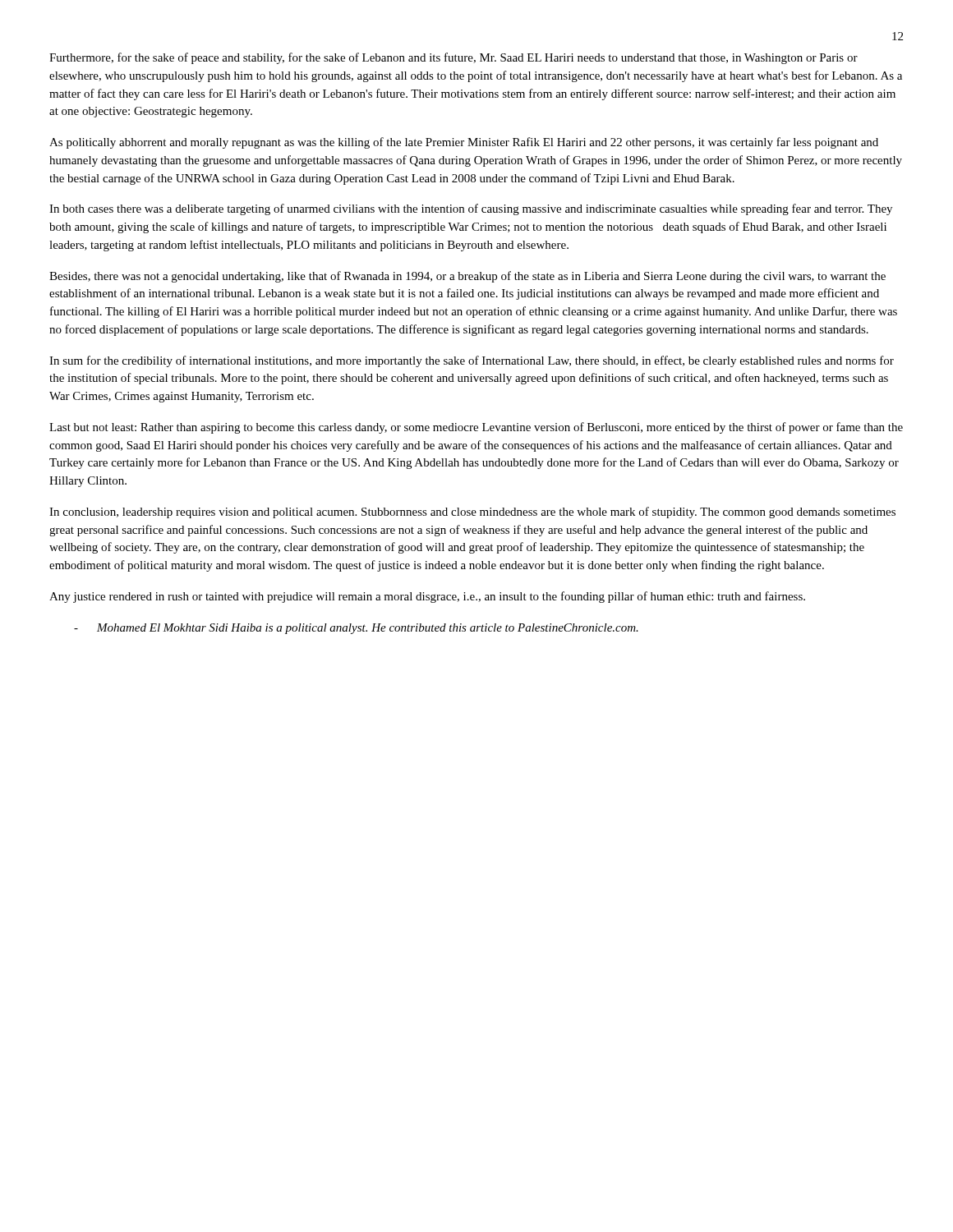Locate the text starting "- Mohamed El Mokhtar Sidi Haiba is"

tap(356, 628)
